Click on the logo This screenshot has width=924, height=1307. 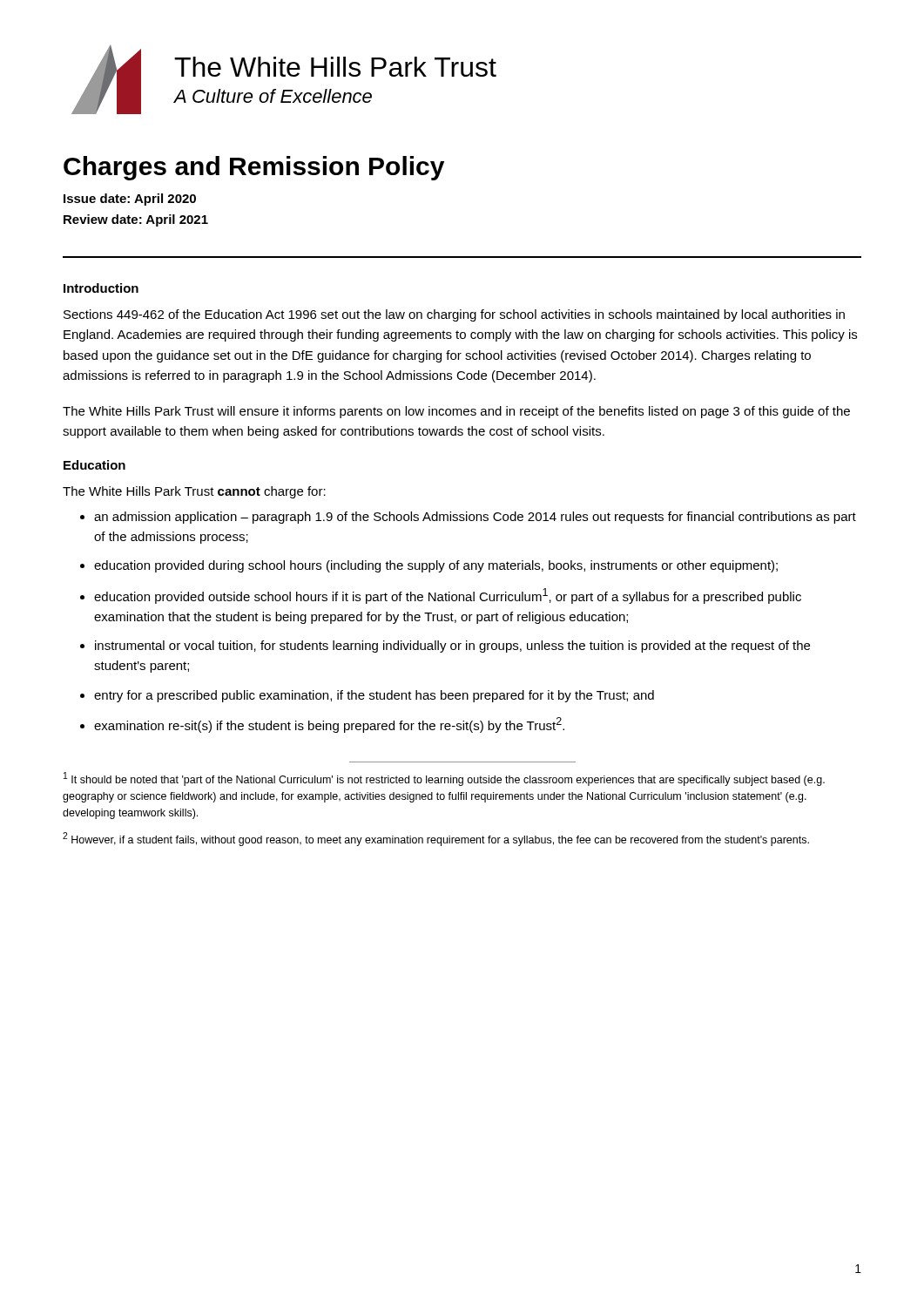pyautogui.click(x=462, y=64)
